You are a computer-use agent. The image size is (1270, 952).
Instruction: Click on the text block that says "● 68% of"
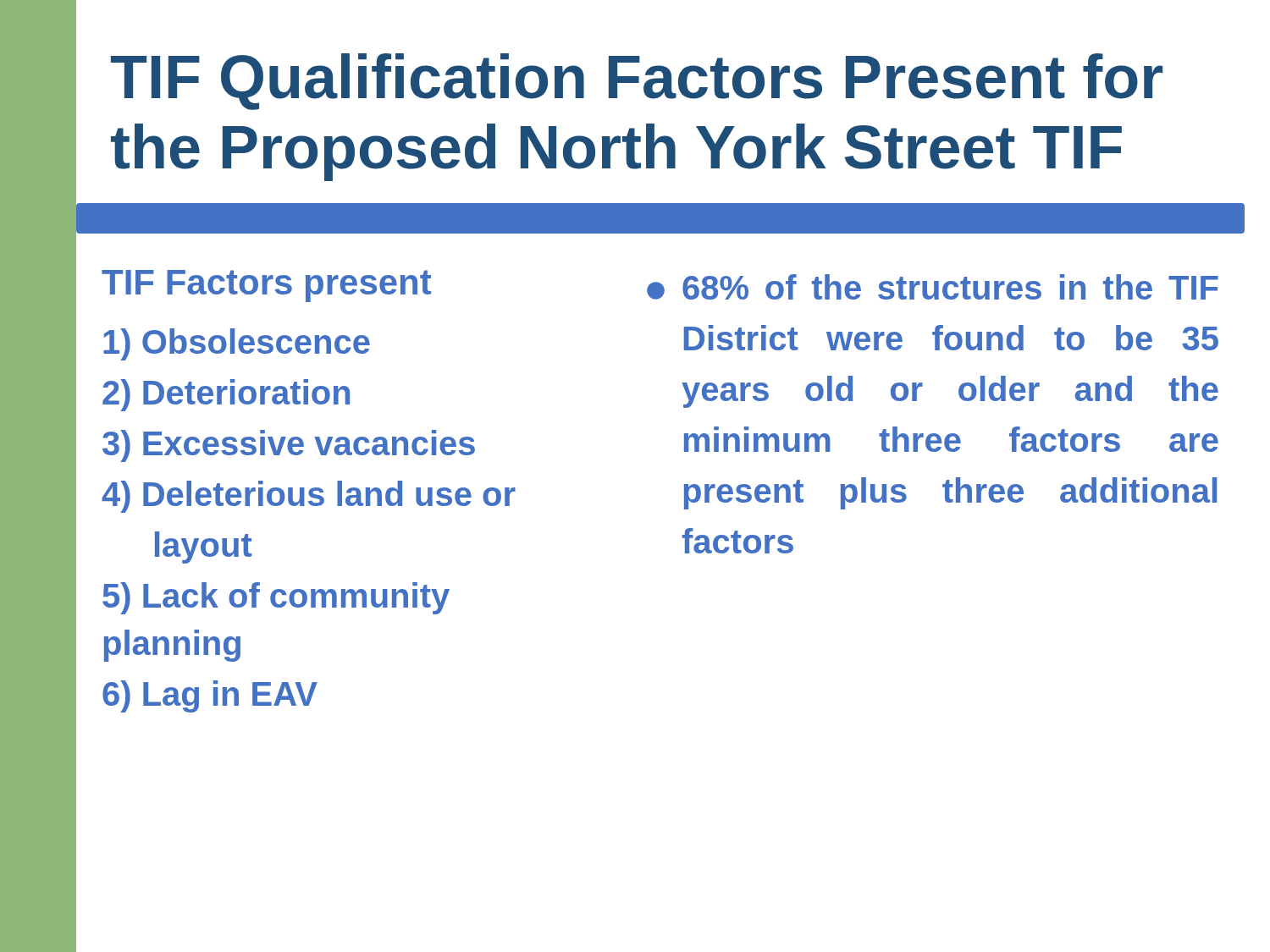933,287
